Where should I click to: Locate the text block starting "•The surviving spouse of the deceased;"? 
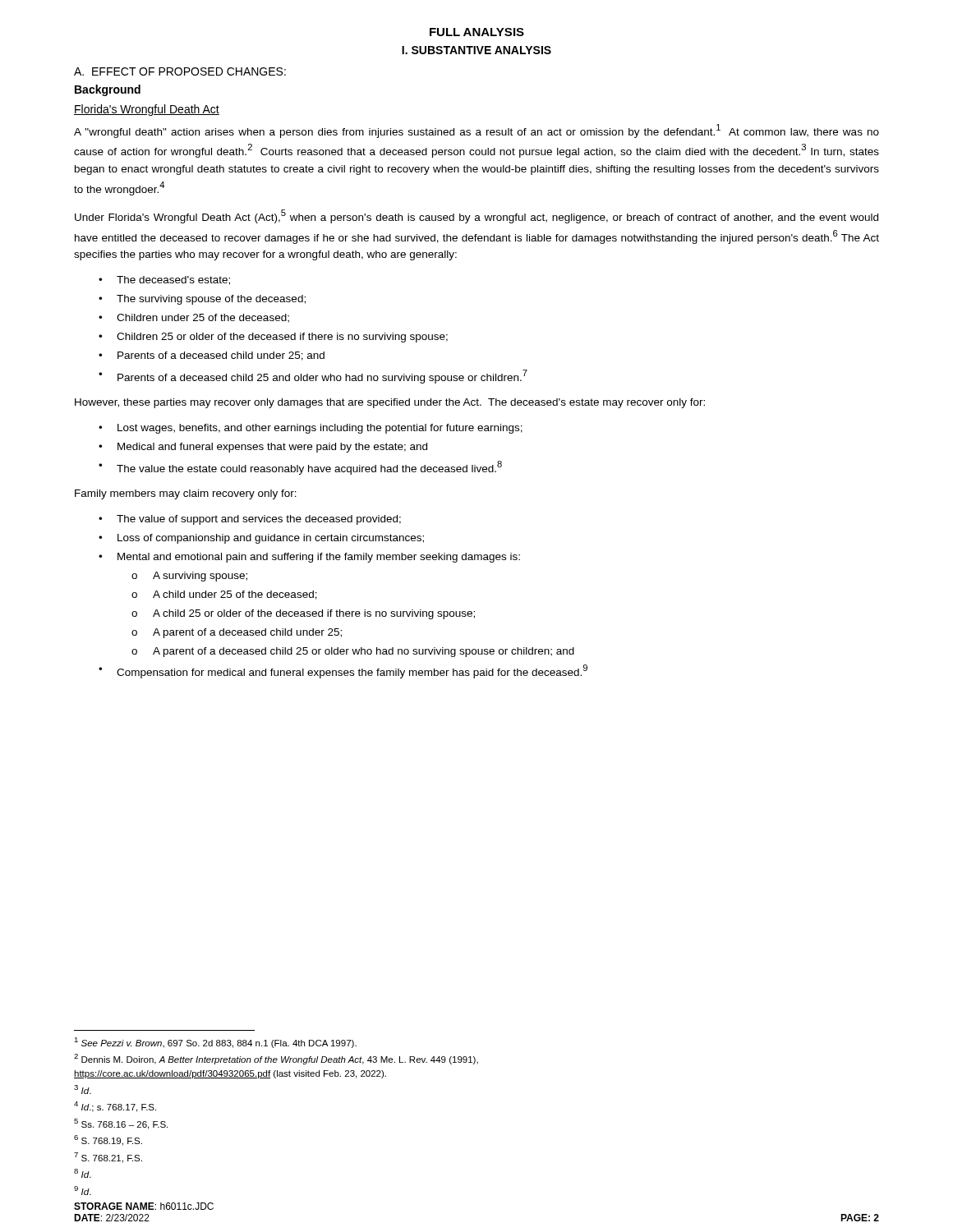pyautogui.click(x=203, y=299)
